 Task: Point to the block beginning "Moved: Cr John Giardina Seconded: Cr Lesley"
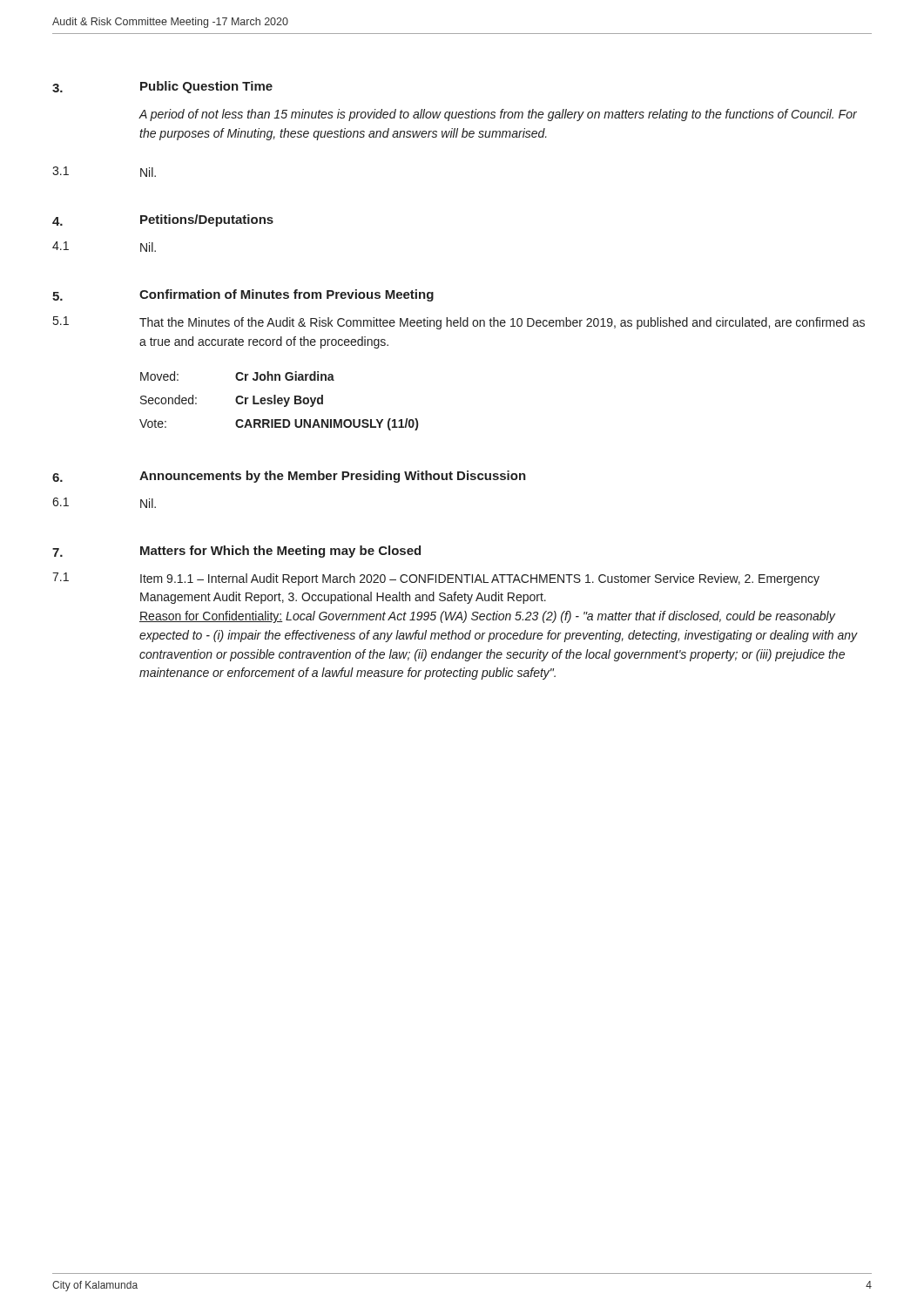237,376
